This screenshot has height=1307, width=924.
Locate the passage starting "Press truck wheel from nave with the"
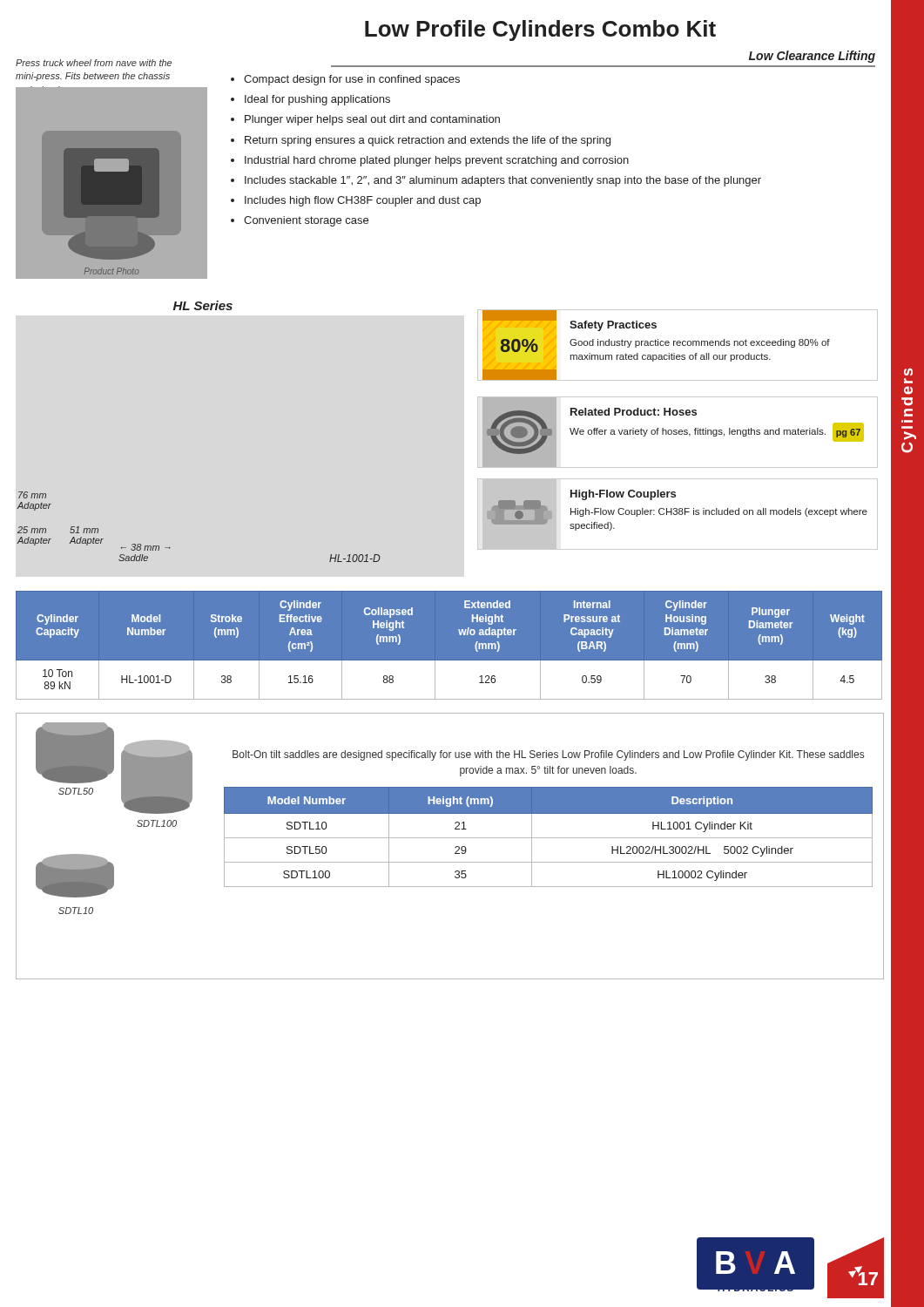pos(98,85)
